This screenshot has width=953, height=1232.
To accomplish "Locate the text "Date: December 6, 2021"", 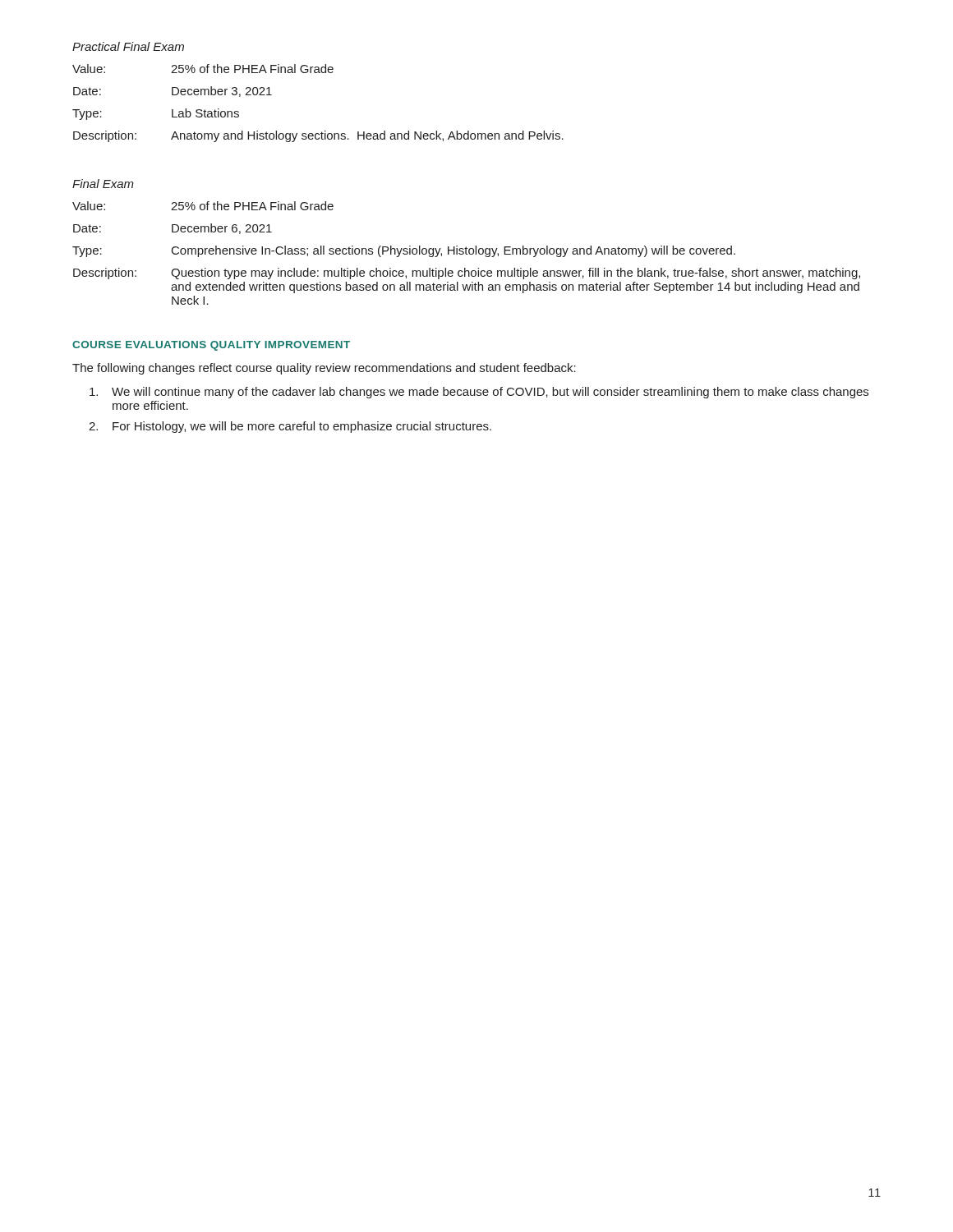I will (173, 229).
